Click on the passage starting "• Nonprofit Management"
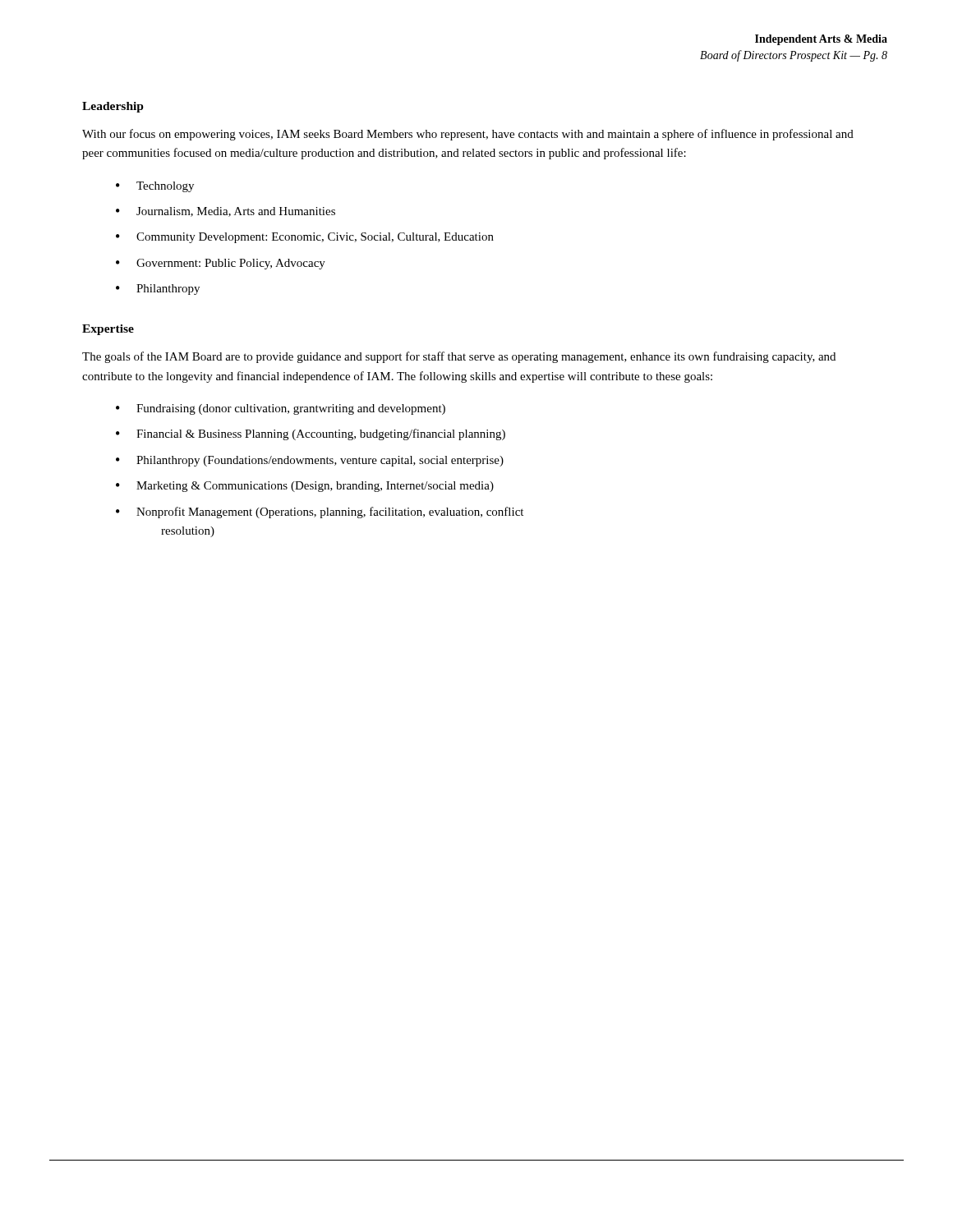Viewport: 953px width, 1232px height. coord(319,521)
